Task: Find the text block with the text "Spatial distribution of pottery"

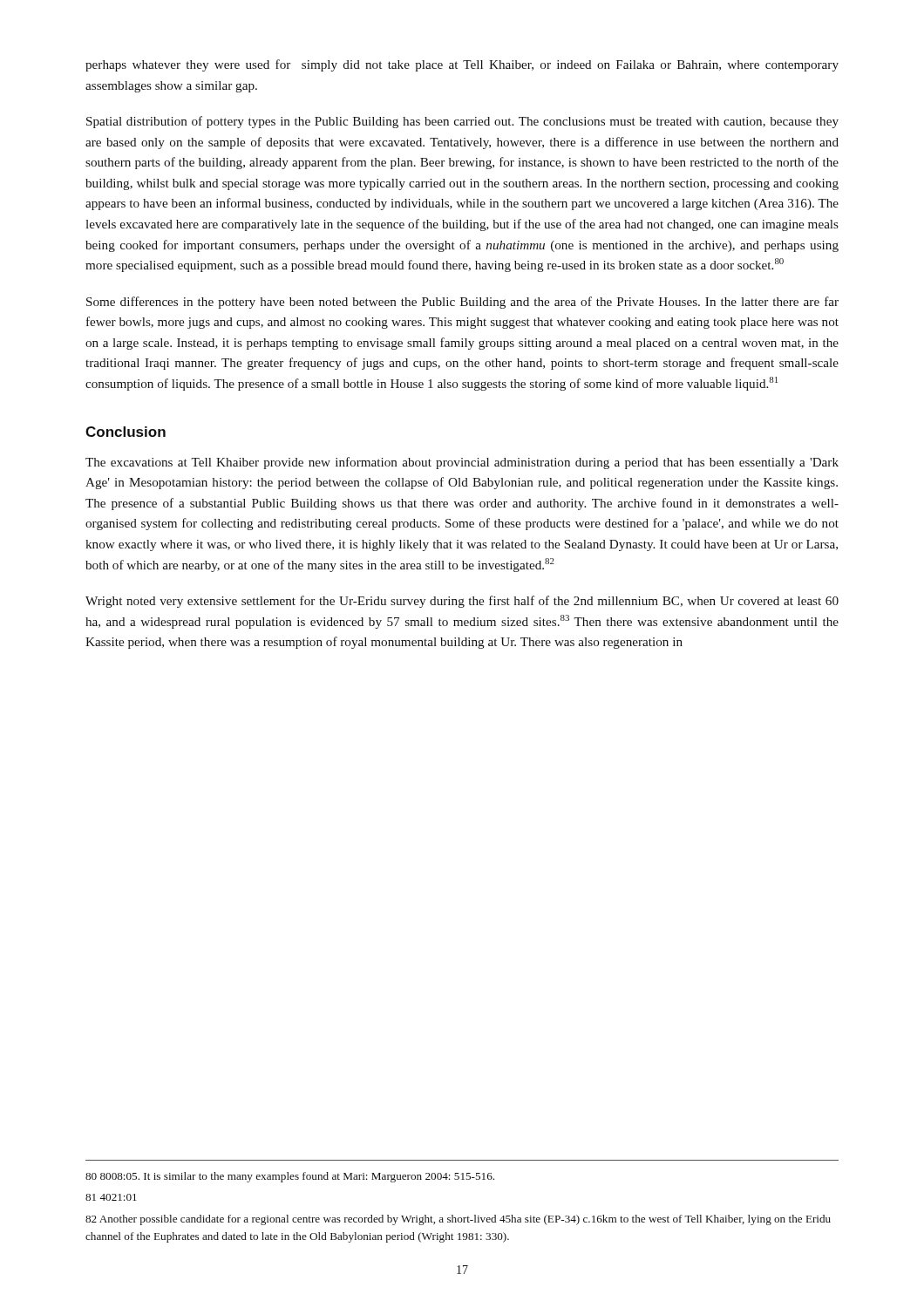Action: (x=462, y=193)
